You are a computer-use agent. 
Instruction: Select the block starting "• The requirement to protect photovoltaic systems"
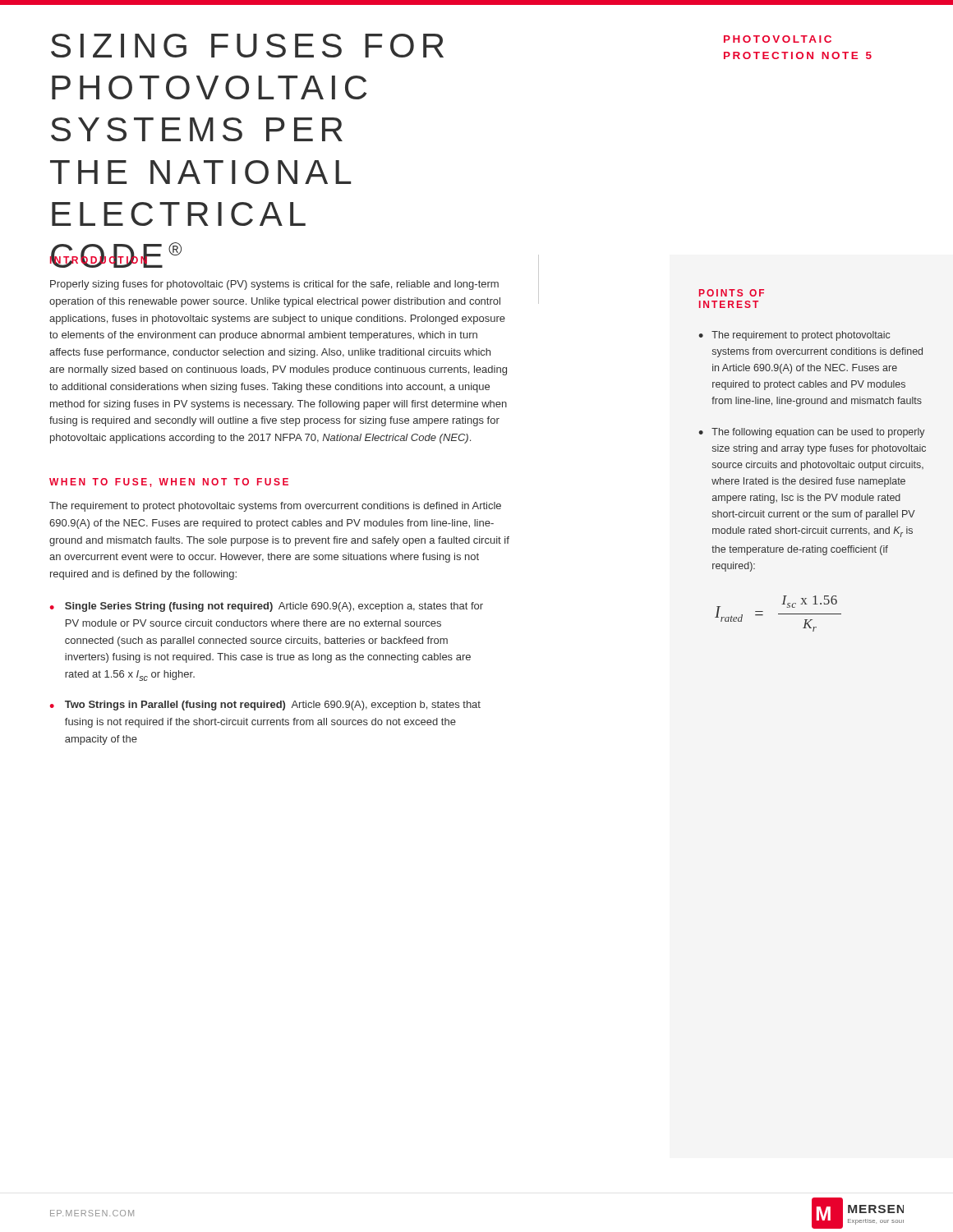(813, 368)
